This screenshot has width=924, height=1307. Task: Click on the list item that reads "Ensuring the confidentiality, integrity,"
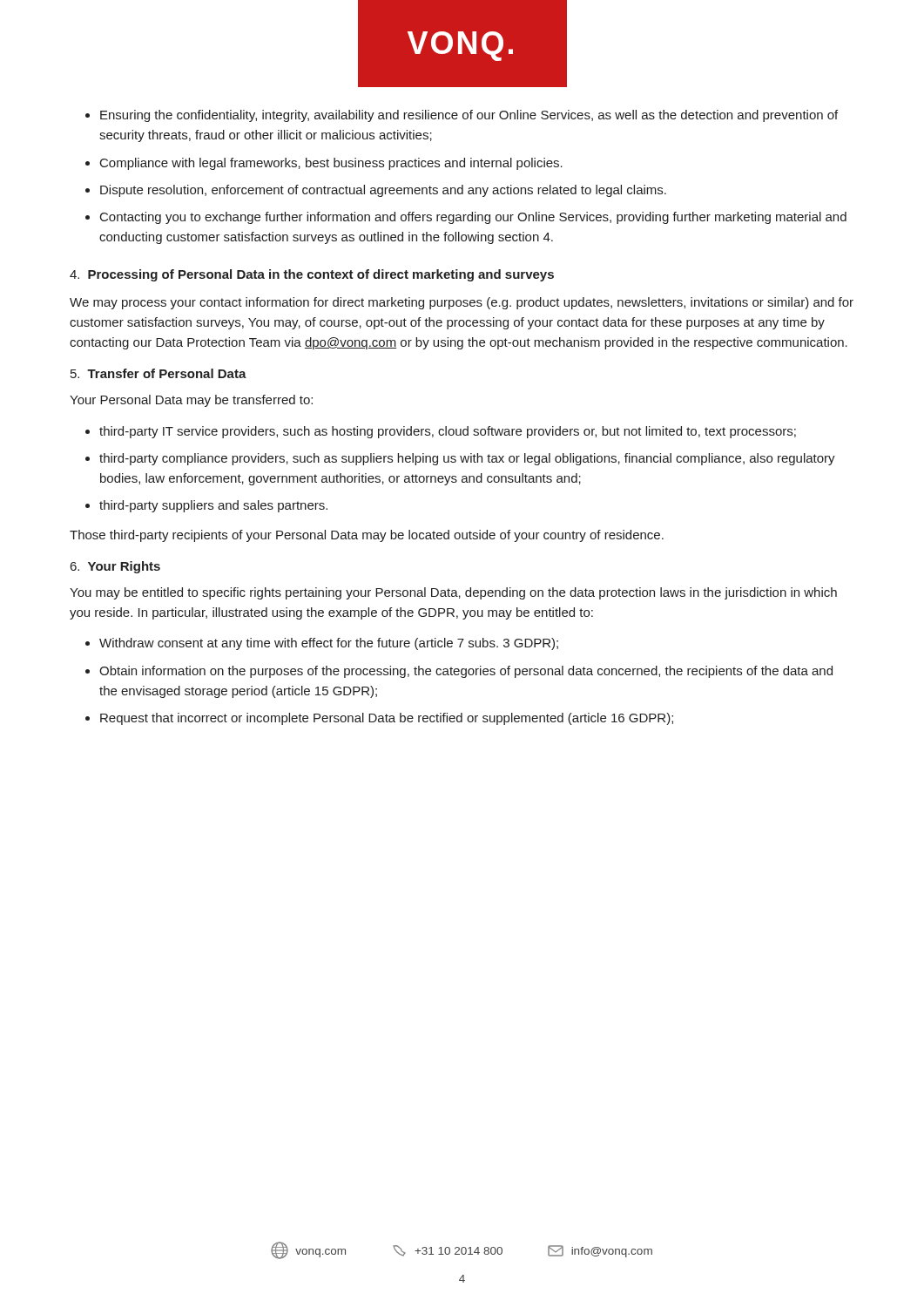469,125
